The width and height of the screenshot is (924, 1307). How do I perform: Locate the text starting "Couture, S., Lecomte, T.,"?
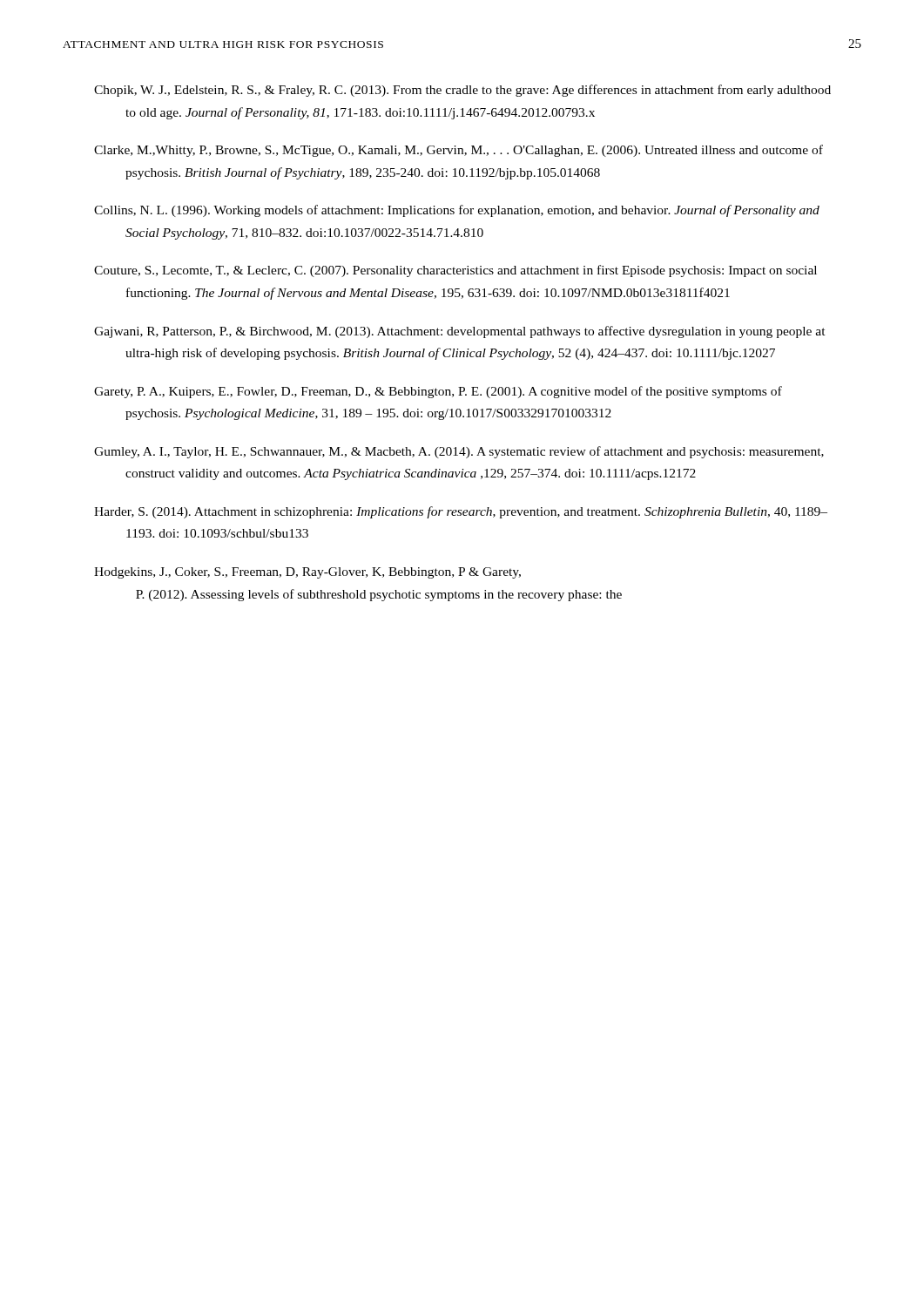[456, 281]
